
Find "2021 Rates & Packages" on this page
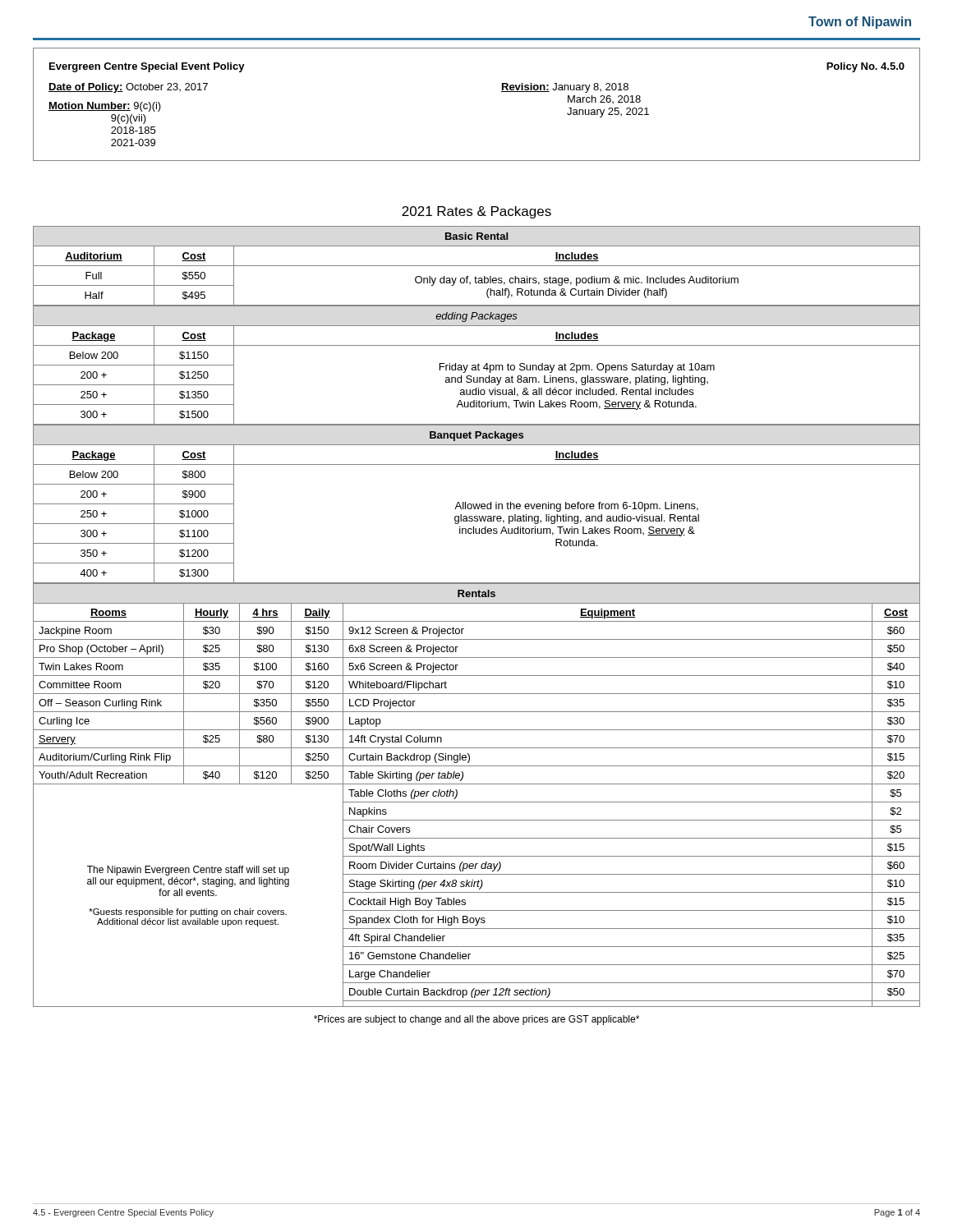(476, 211)
